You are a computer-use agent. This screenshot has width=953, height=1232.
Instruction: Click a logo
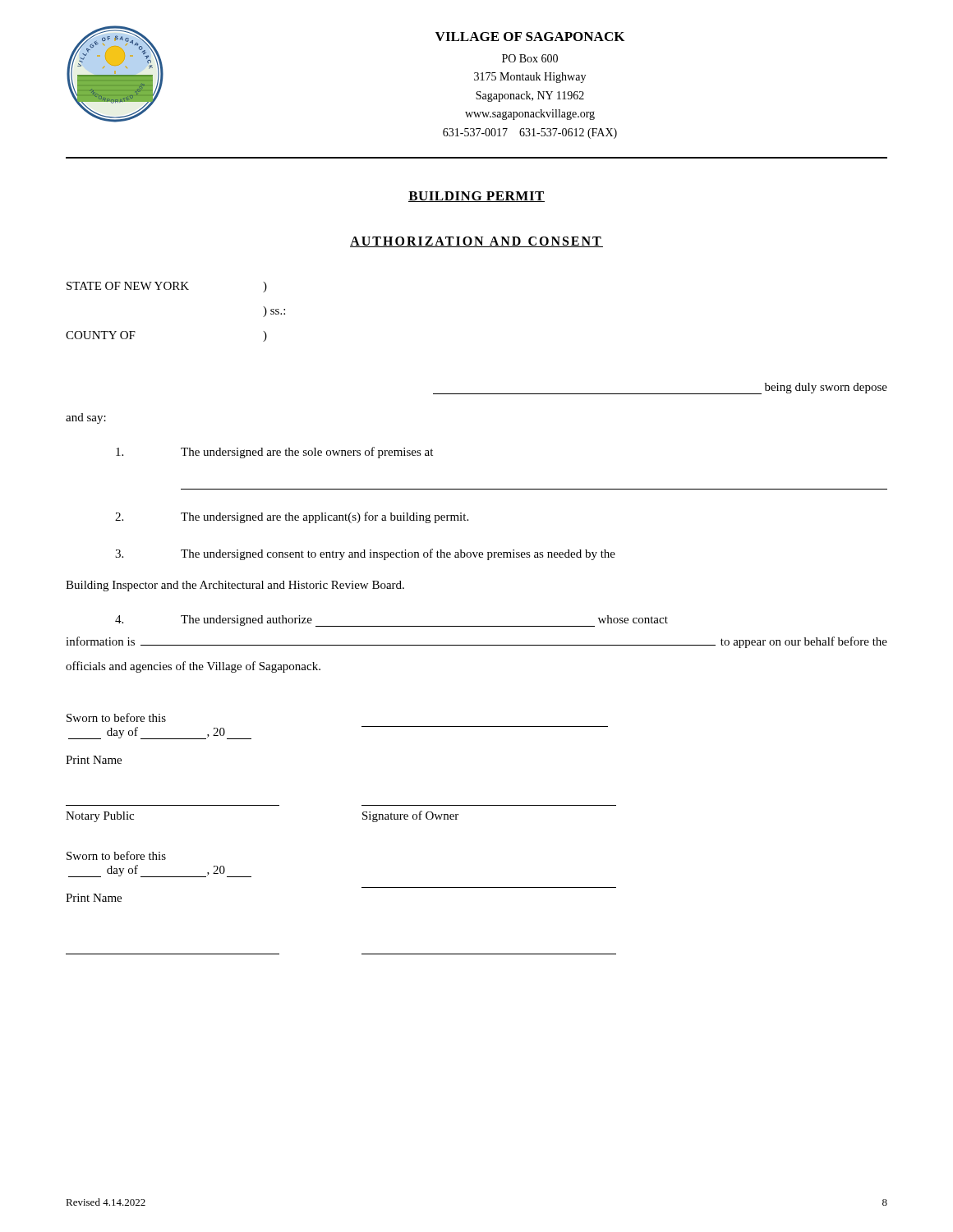119,76
